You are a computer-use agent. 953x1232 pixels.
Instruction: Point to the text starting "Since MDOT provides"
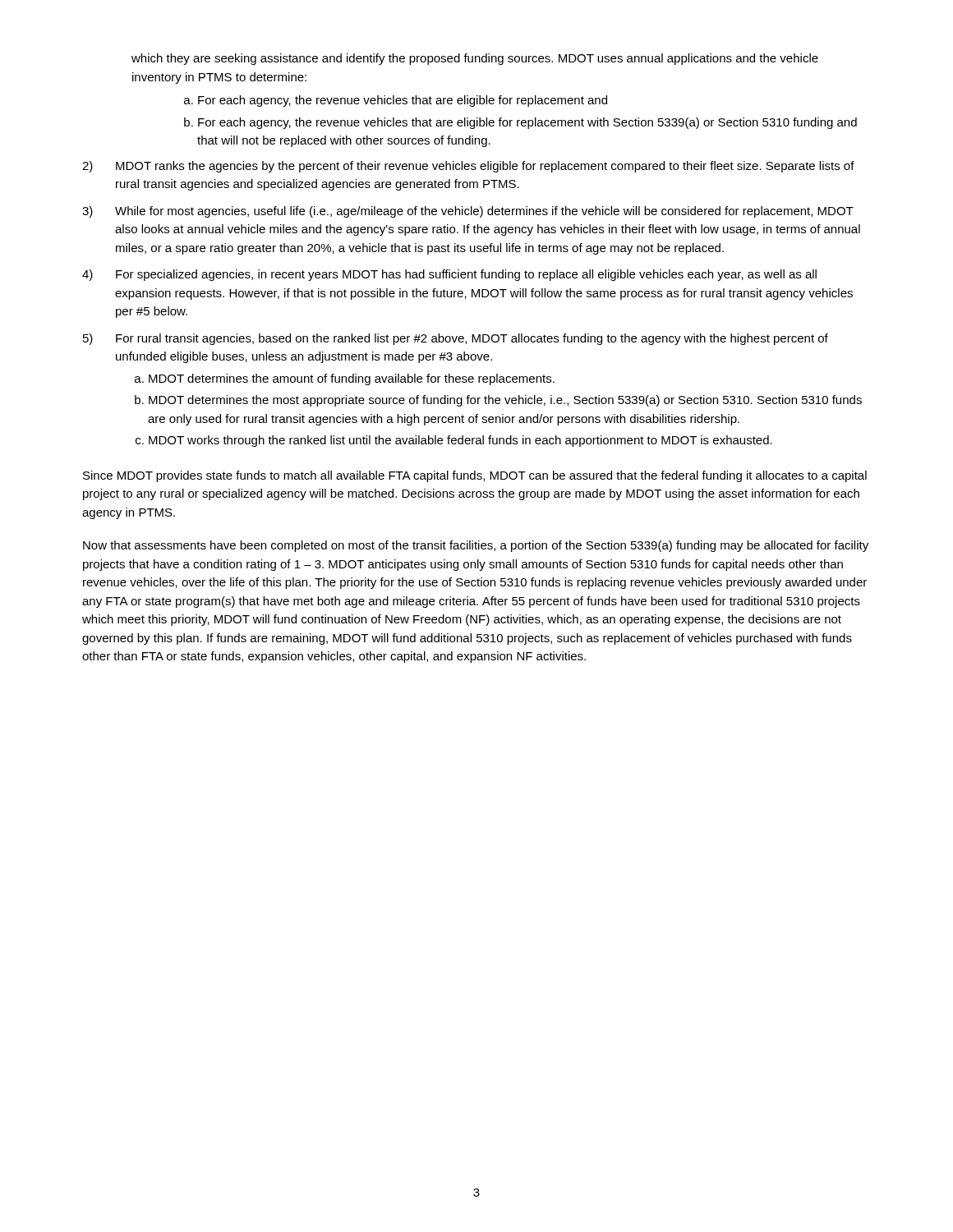point(475,493)
